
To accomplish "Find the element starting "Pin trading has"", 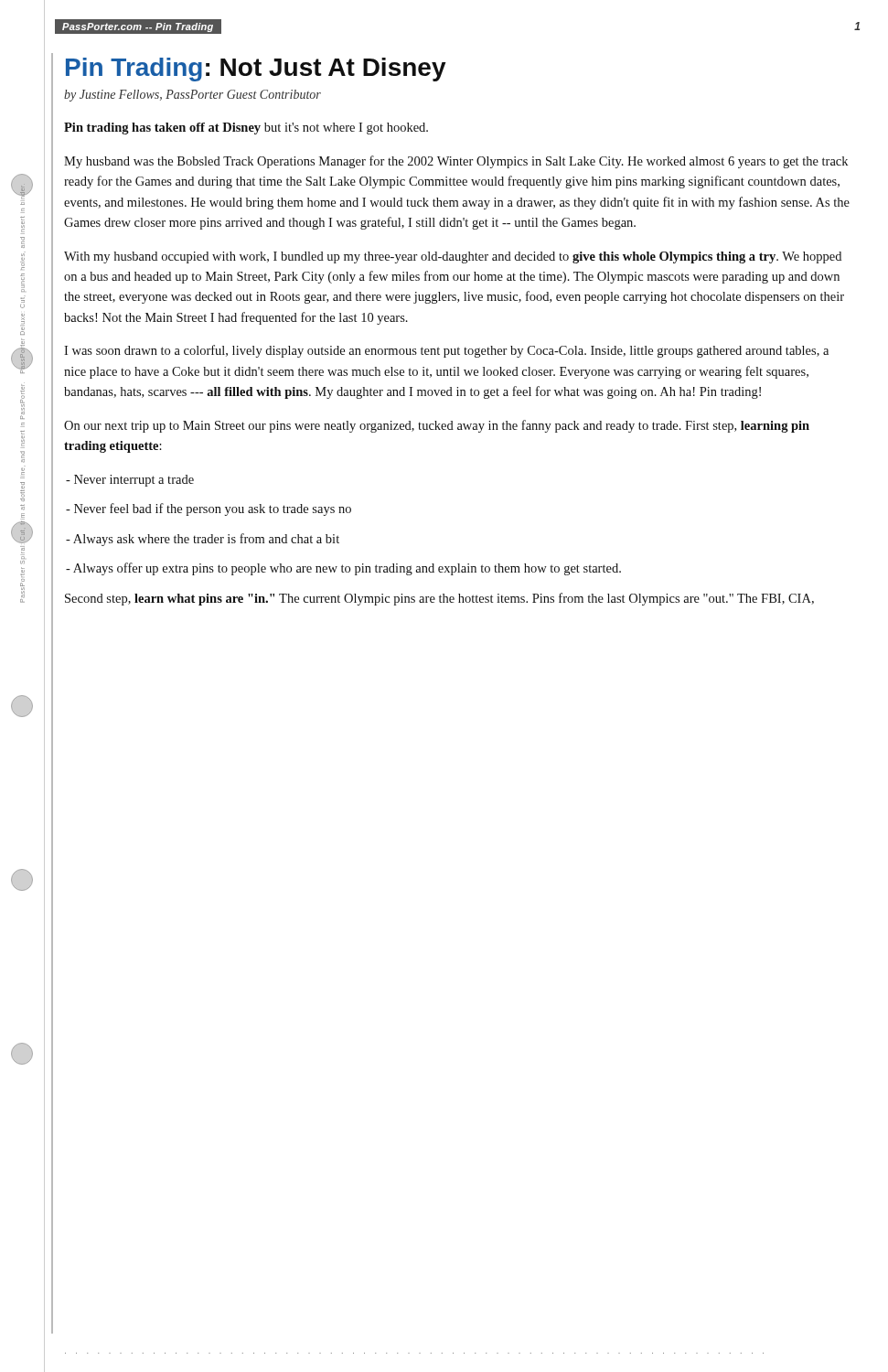I will point(246,127).
